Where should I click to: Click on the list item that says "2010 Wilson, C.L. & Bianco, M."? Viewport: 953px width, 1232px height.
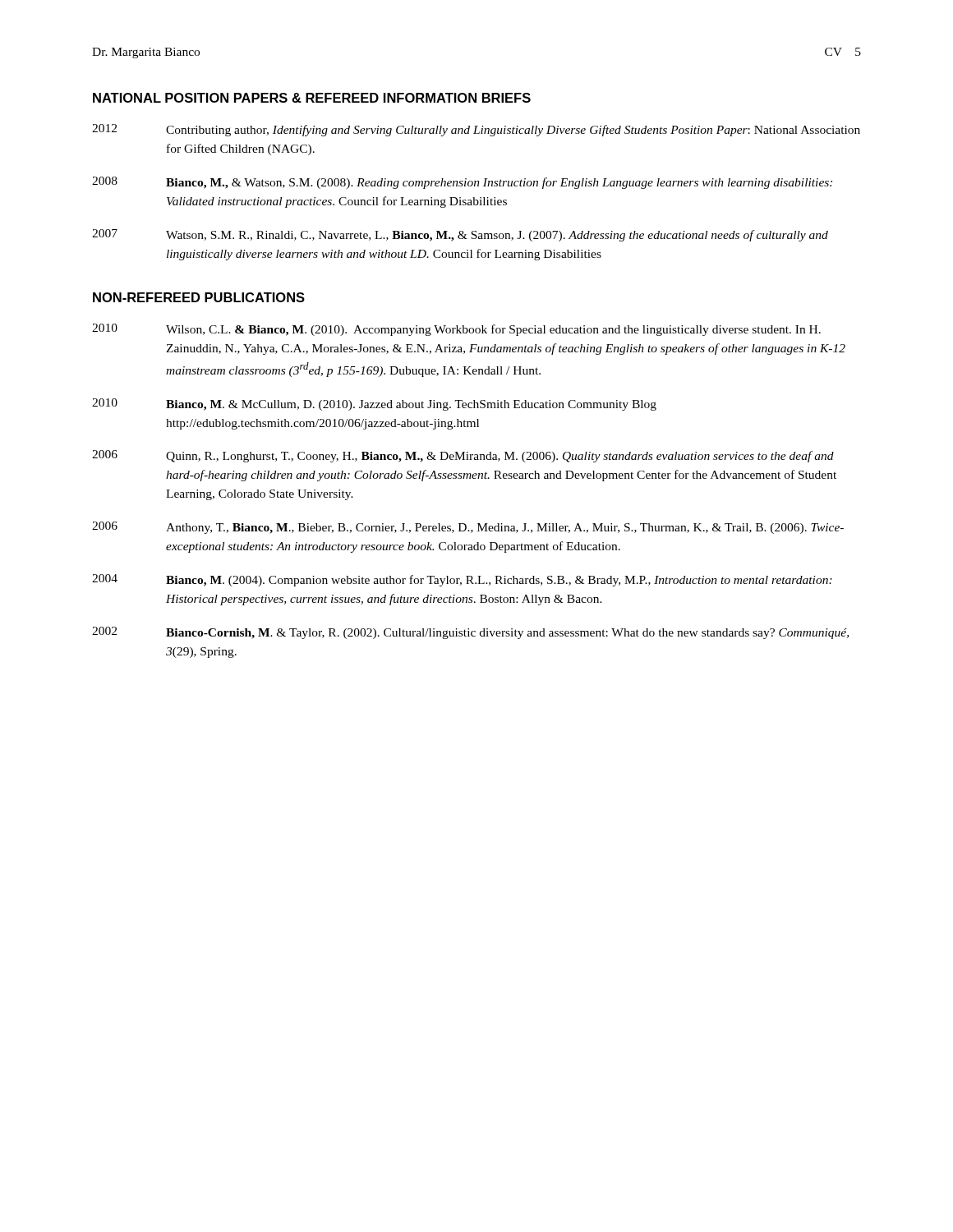[x=476, y=350]
